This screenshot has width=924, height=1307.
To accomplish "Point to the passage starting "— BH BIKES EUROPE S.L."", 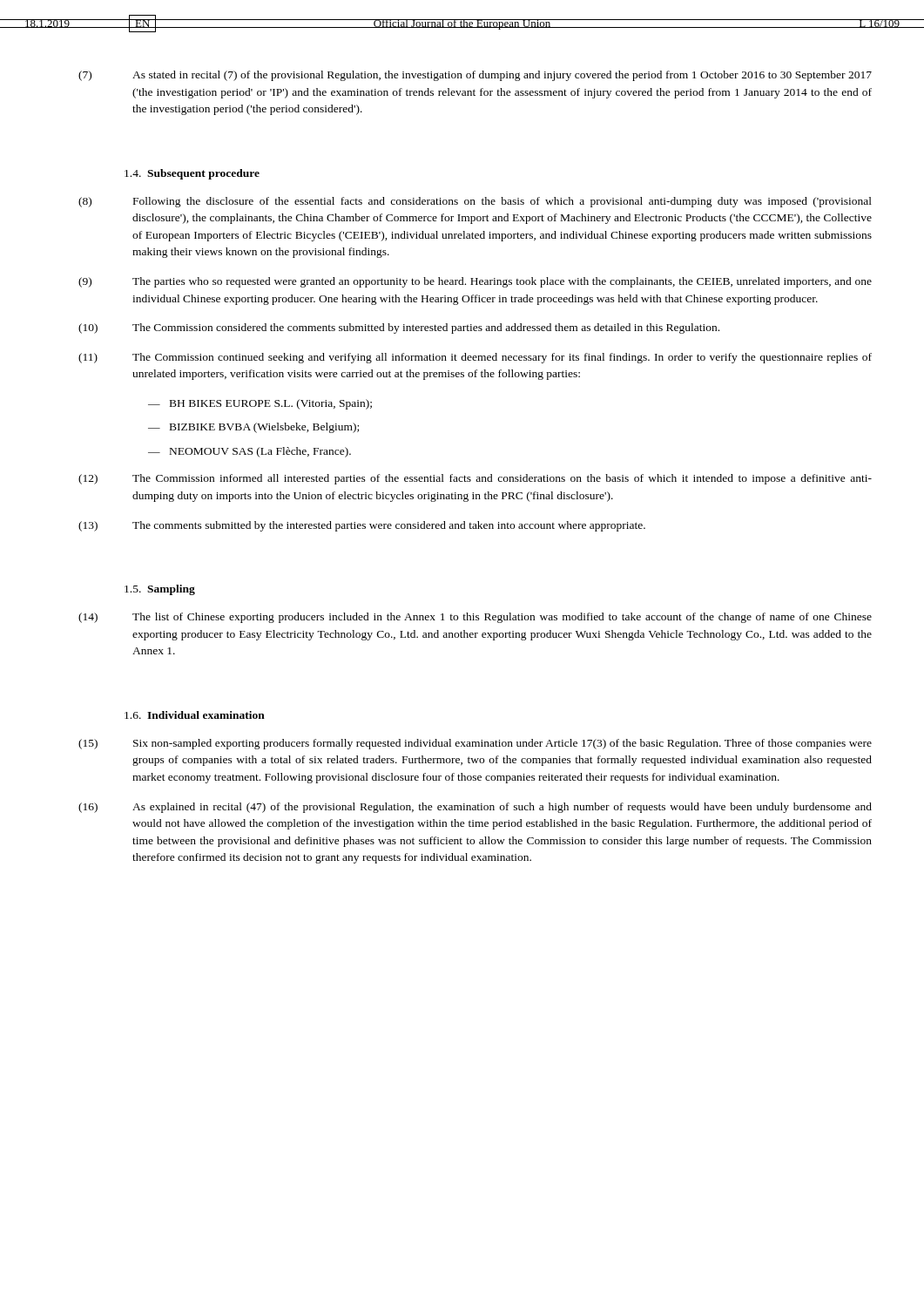I will pyautogui.click(x=260, y=403).
